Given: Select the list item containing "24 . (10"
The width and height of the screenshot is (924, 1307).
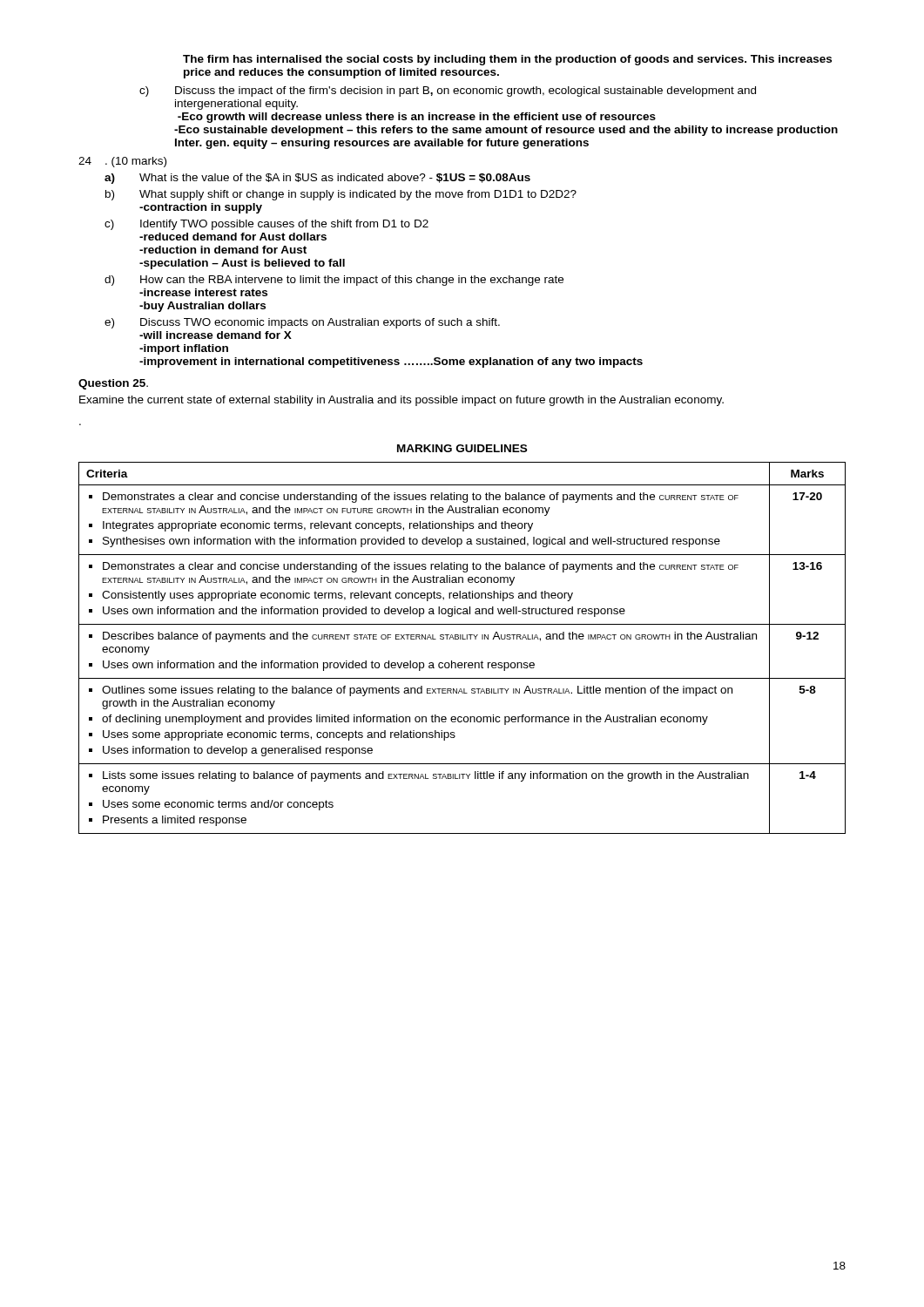Looking at the screenshot, I should 122,162.
